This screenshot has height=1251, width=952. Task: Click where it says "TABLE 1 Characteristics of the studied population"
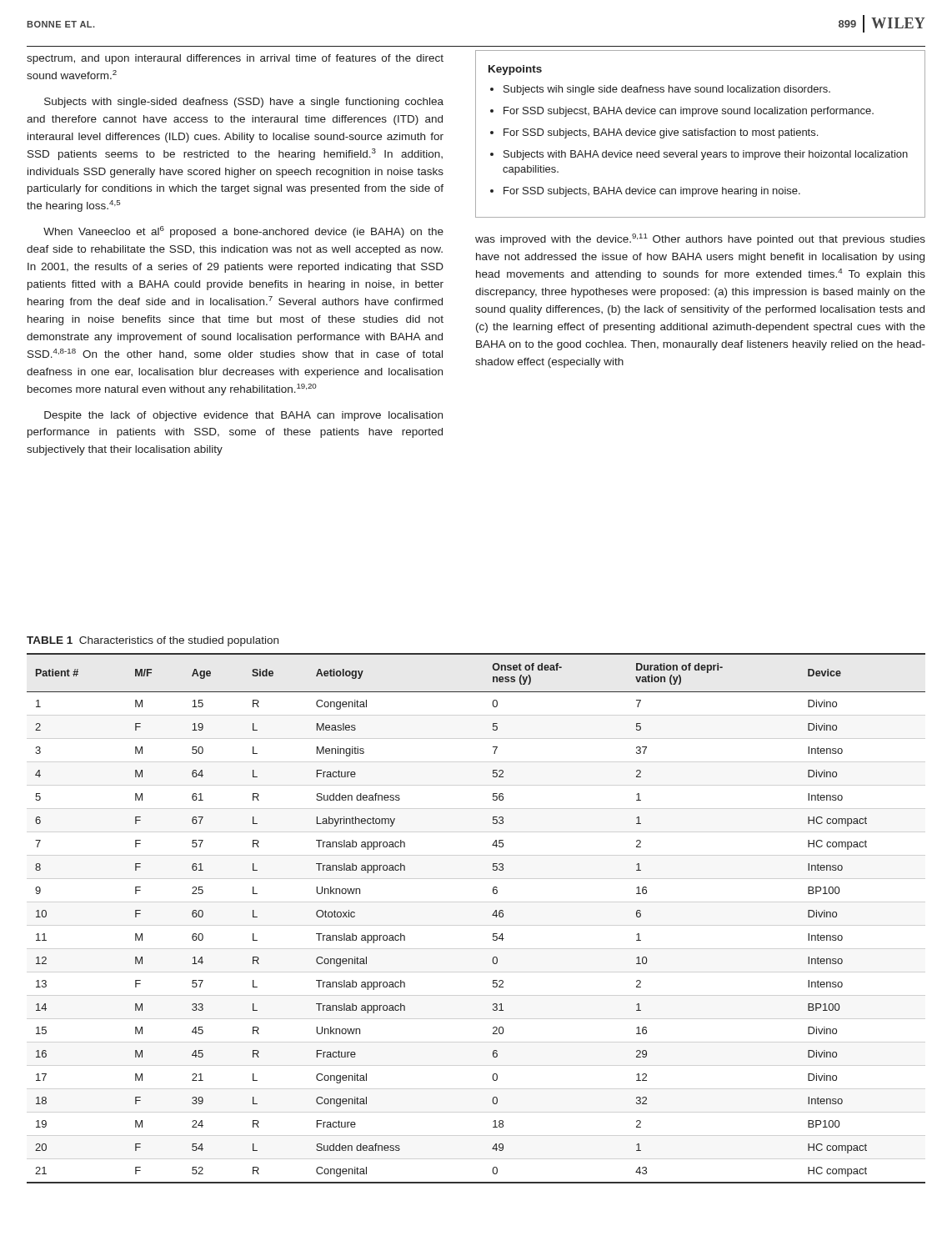153,640
